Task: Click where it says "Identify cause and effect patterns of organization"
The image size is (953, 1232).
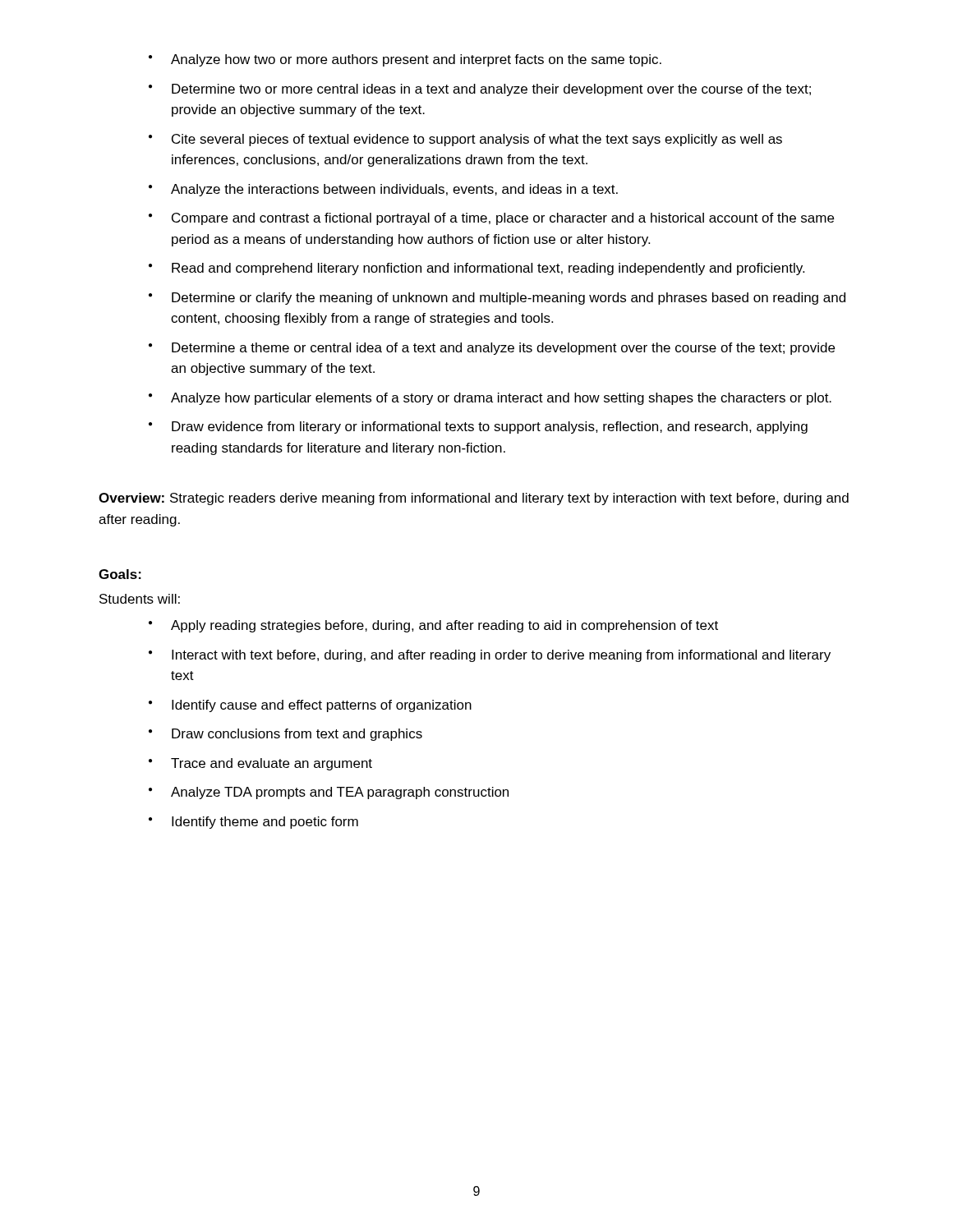Action: [x=310, y=706]
